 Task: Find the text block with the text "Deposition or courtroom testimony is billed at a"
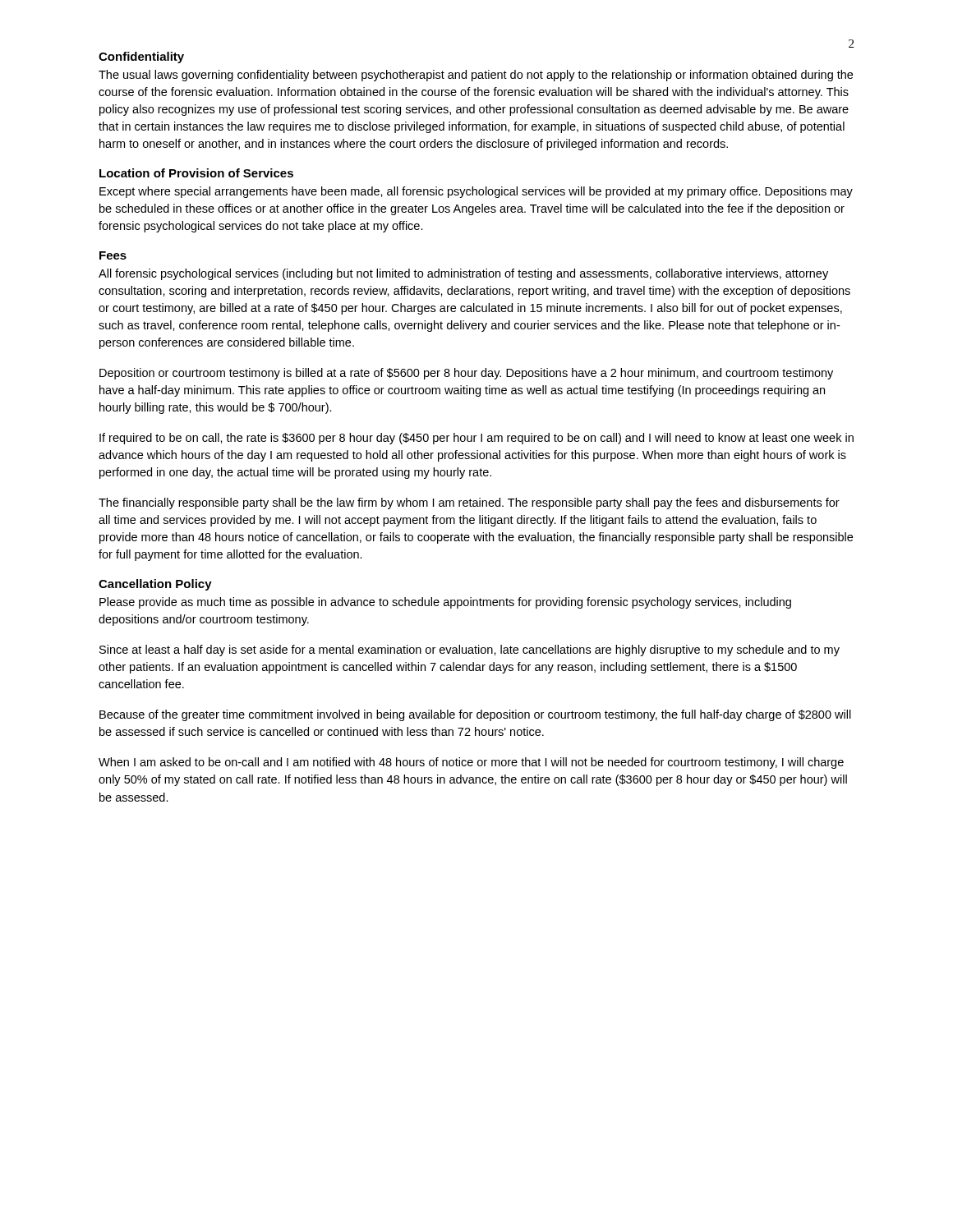pyautogui.click(x=466, y=390)
